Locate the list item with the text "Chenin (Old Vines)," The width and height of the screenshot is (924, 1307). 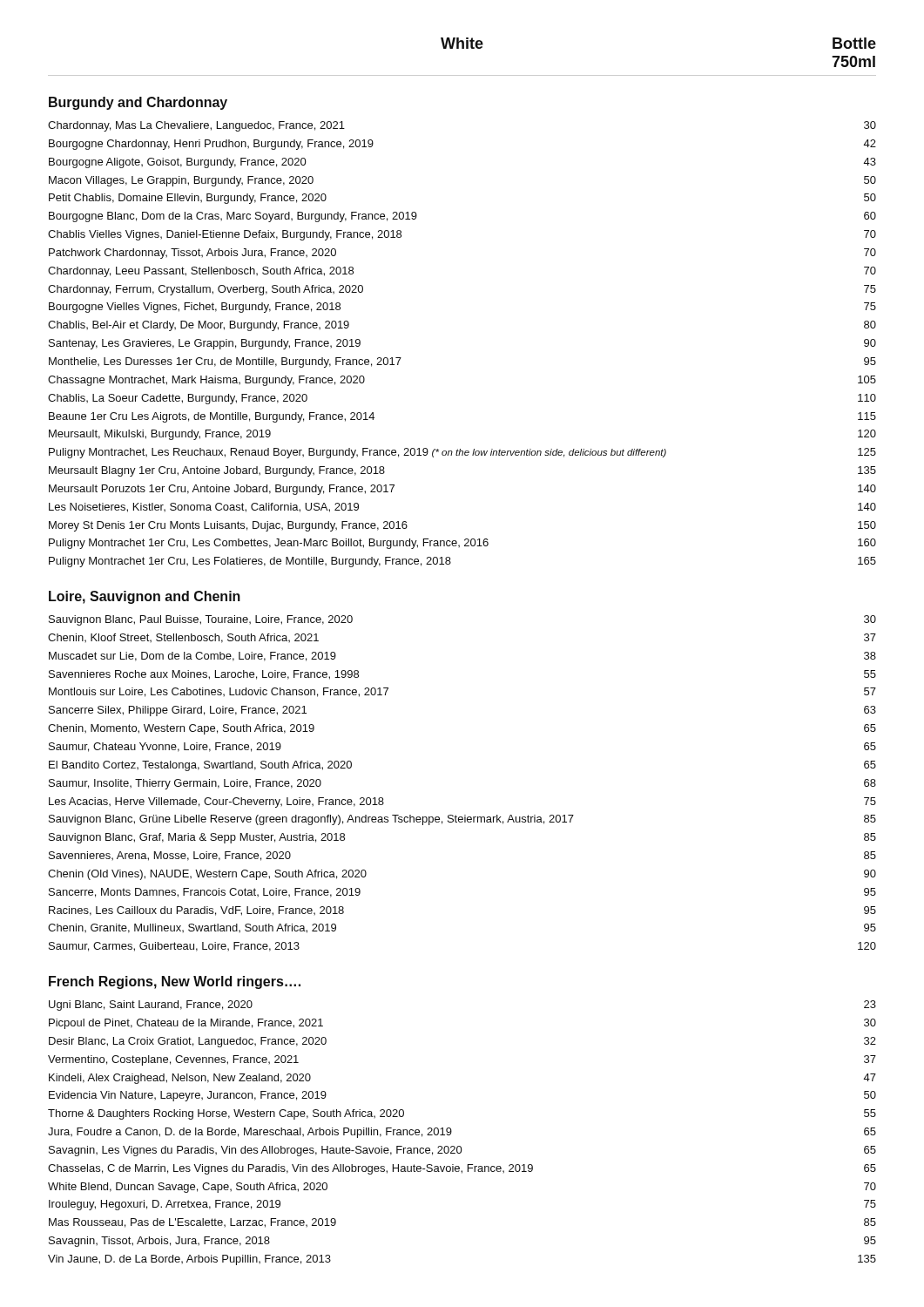tap(203, 875)
